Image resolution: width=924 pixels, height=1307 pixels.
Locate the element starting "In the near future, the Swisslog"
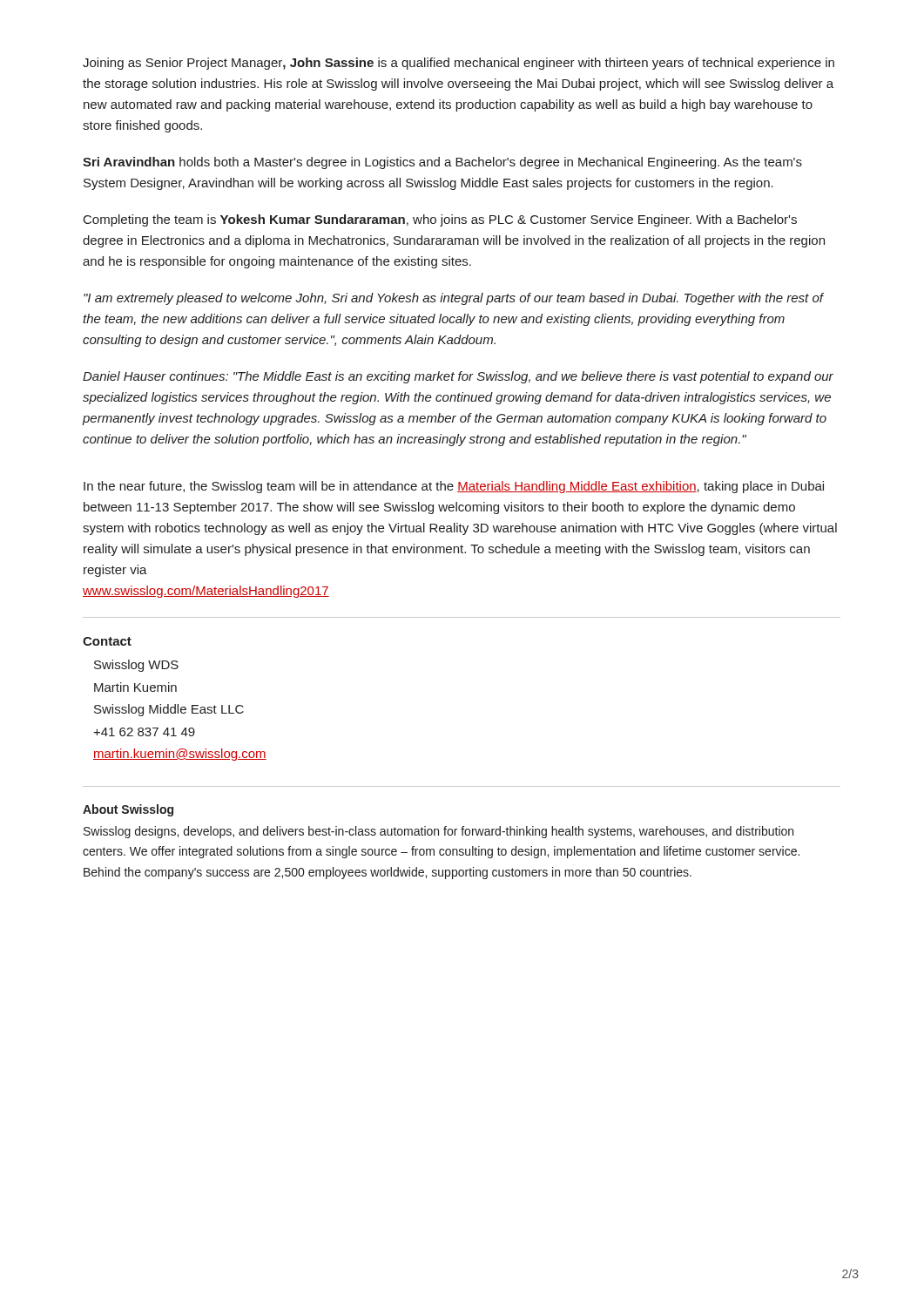pyautogui.click(x=460, y=538)
